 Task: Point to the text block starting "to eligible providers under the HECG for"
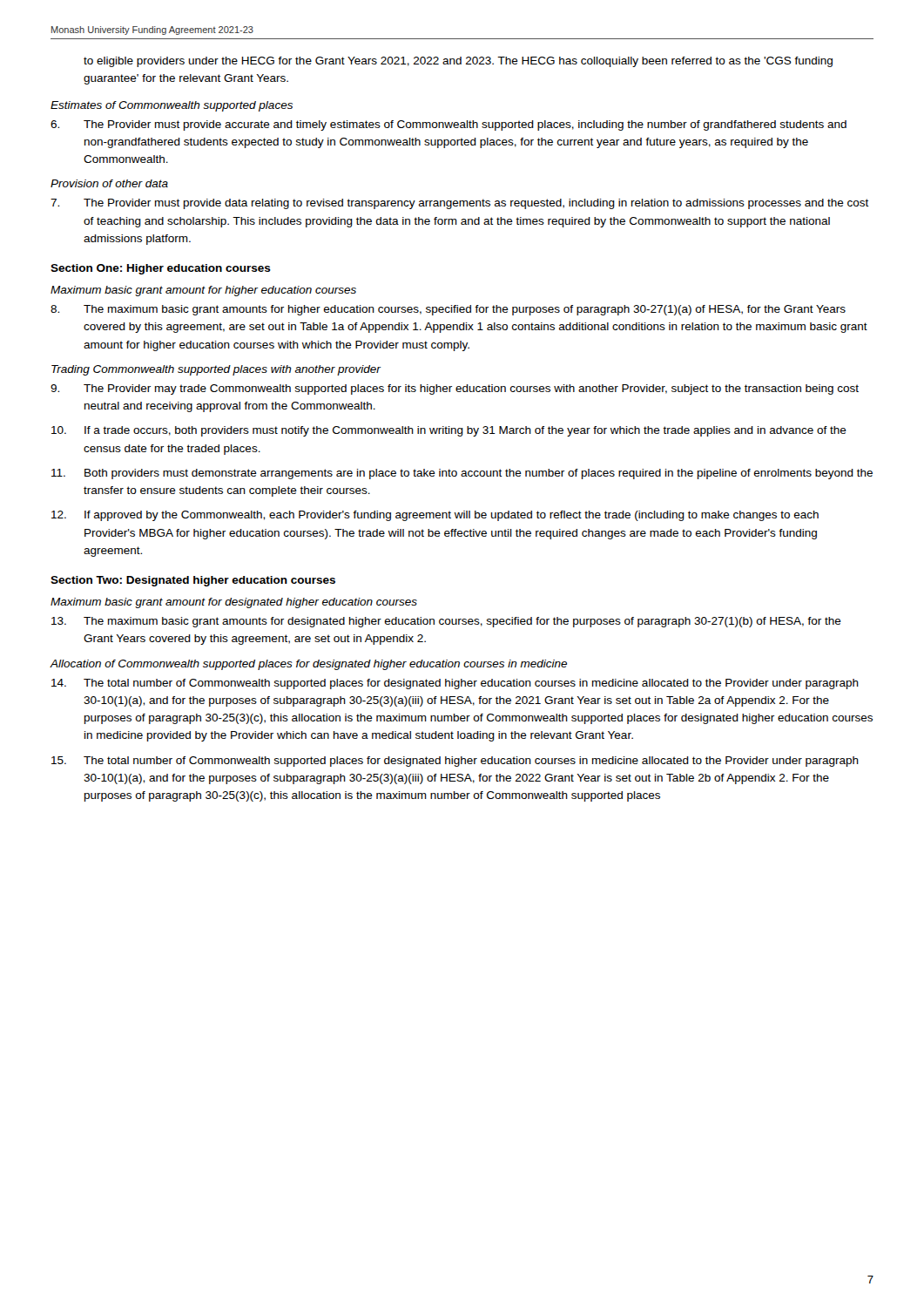click(458, 69)
